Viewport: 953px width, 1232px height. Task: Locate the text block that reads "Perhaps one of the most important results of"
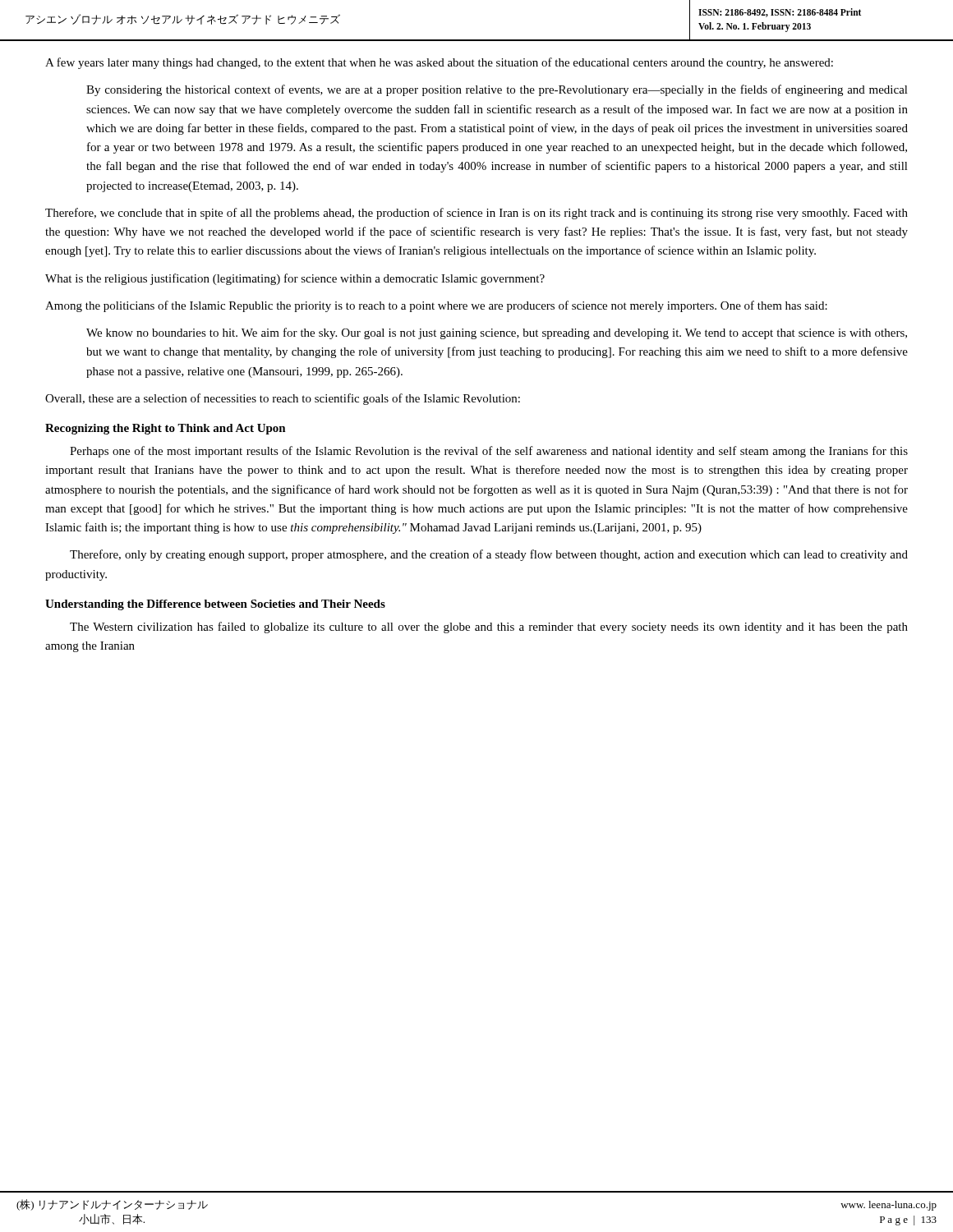coord(476,489)
